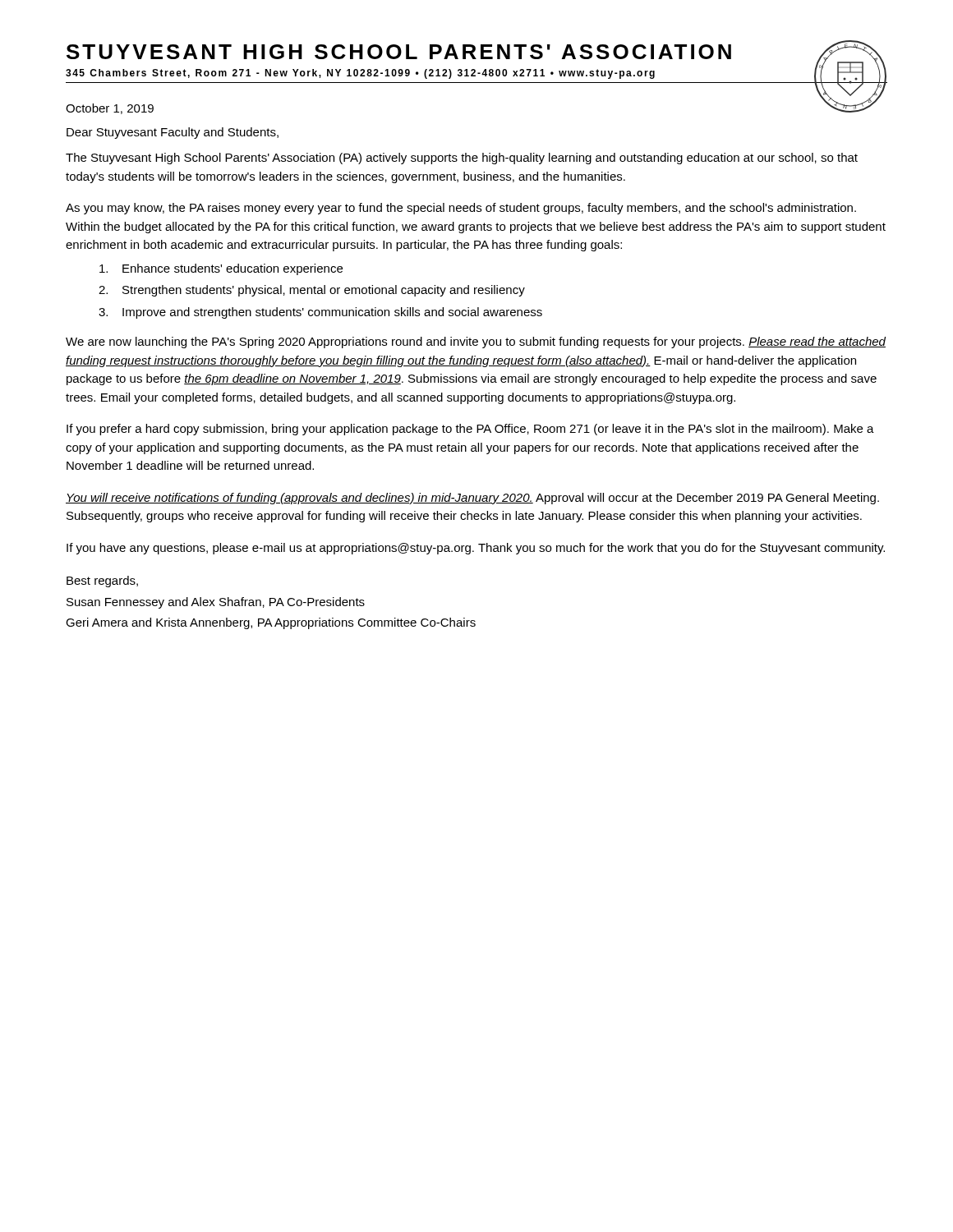Locate the text block containing "Best regards, Susan Fennessey and Alex"

[x=271, y=601]
